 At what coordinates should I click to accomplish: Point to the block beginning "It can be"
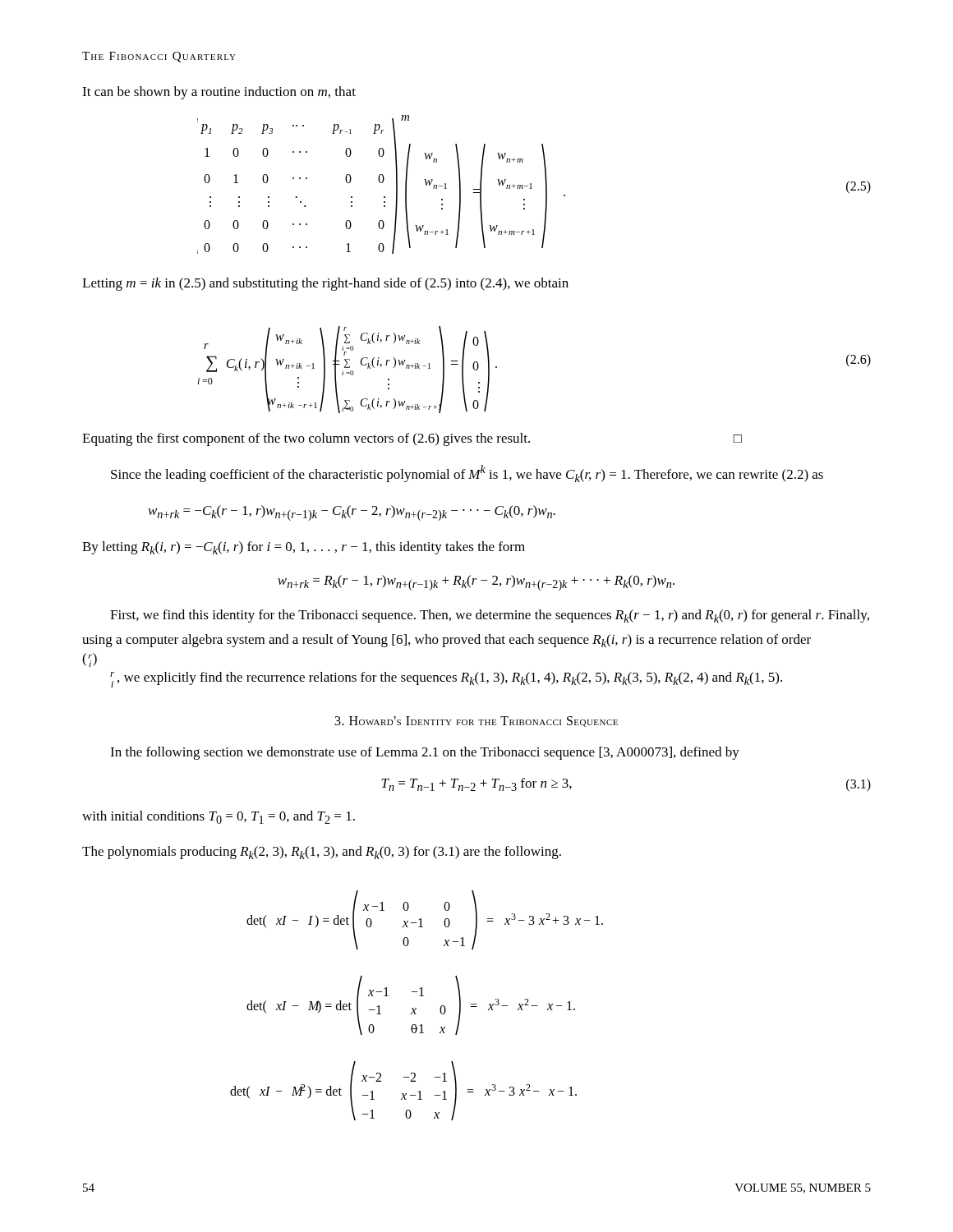pyautogui.click(x=219, y=92)
